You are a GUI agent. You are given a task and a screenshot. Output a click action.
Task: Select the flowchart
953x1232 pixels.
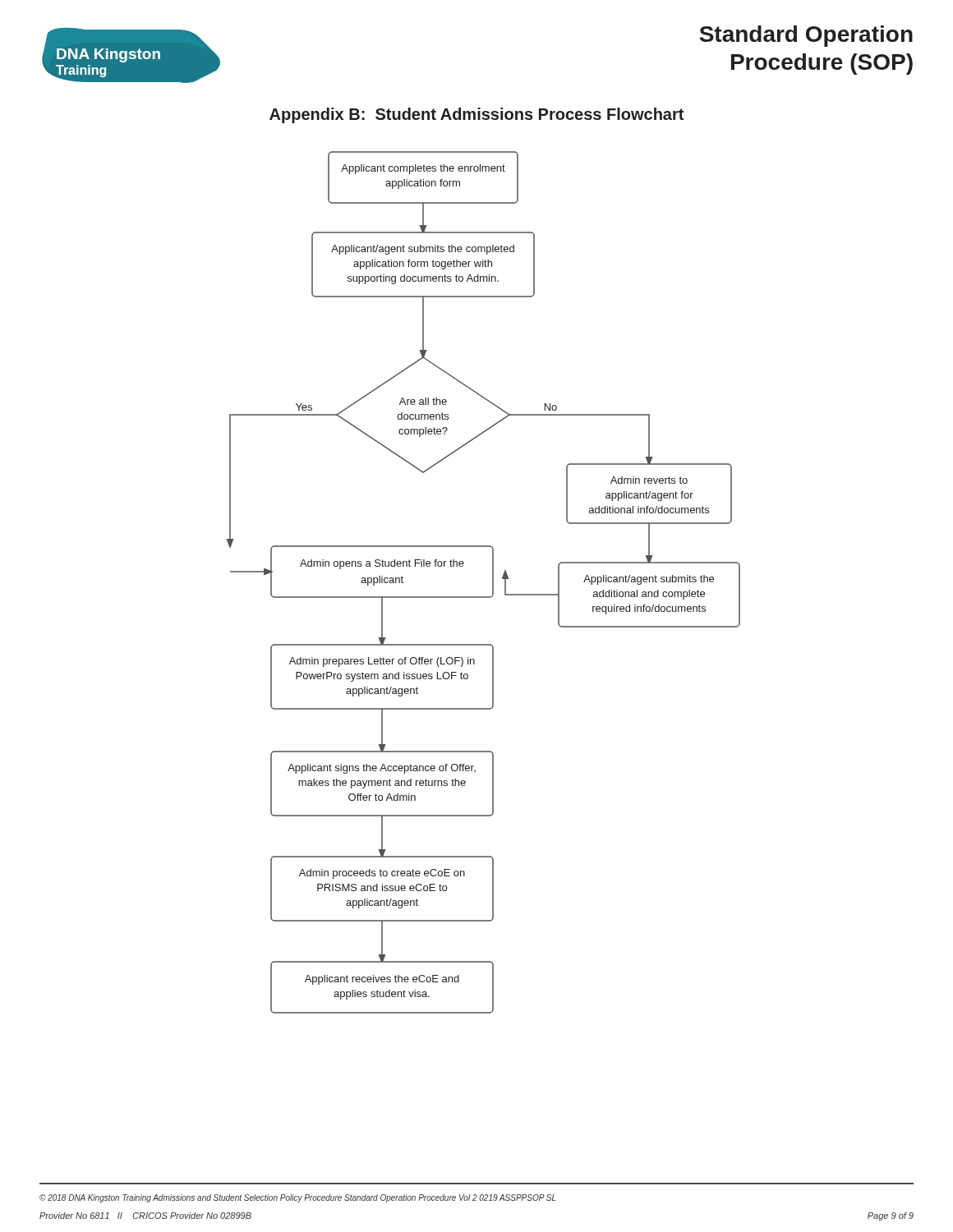coord(476,653)
